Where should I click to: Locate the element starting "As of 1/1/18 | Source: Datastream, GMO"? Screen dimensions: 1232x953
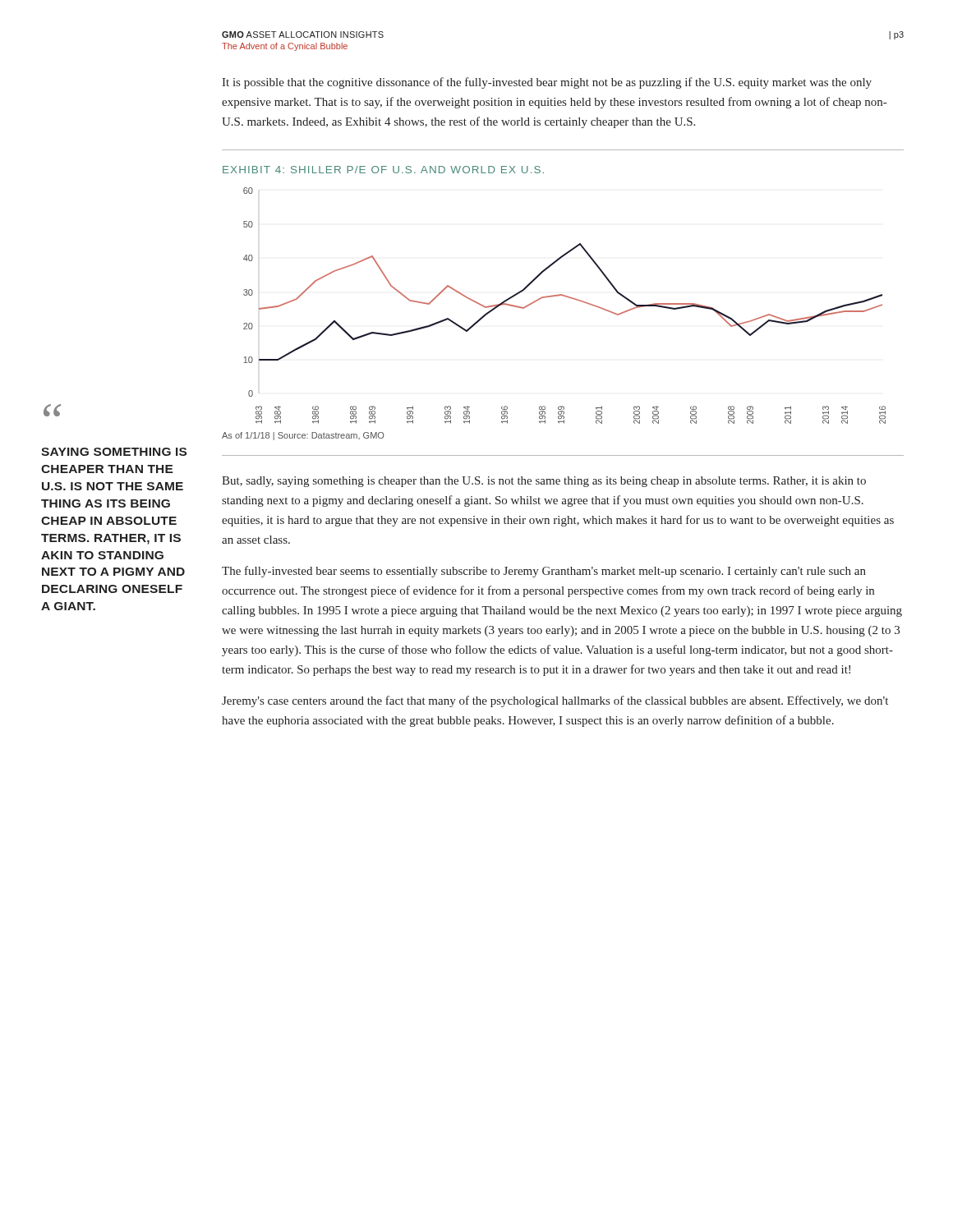click(303, 435)
